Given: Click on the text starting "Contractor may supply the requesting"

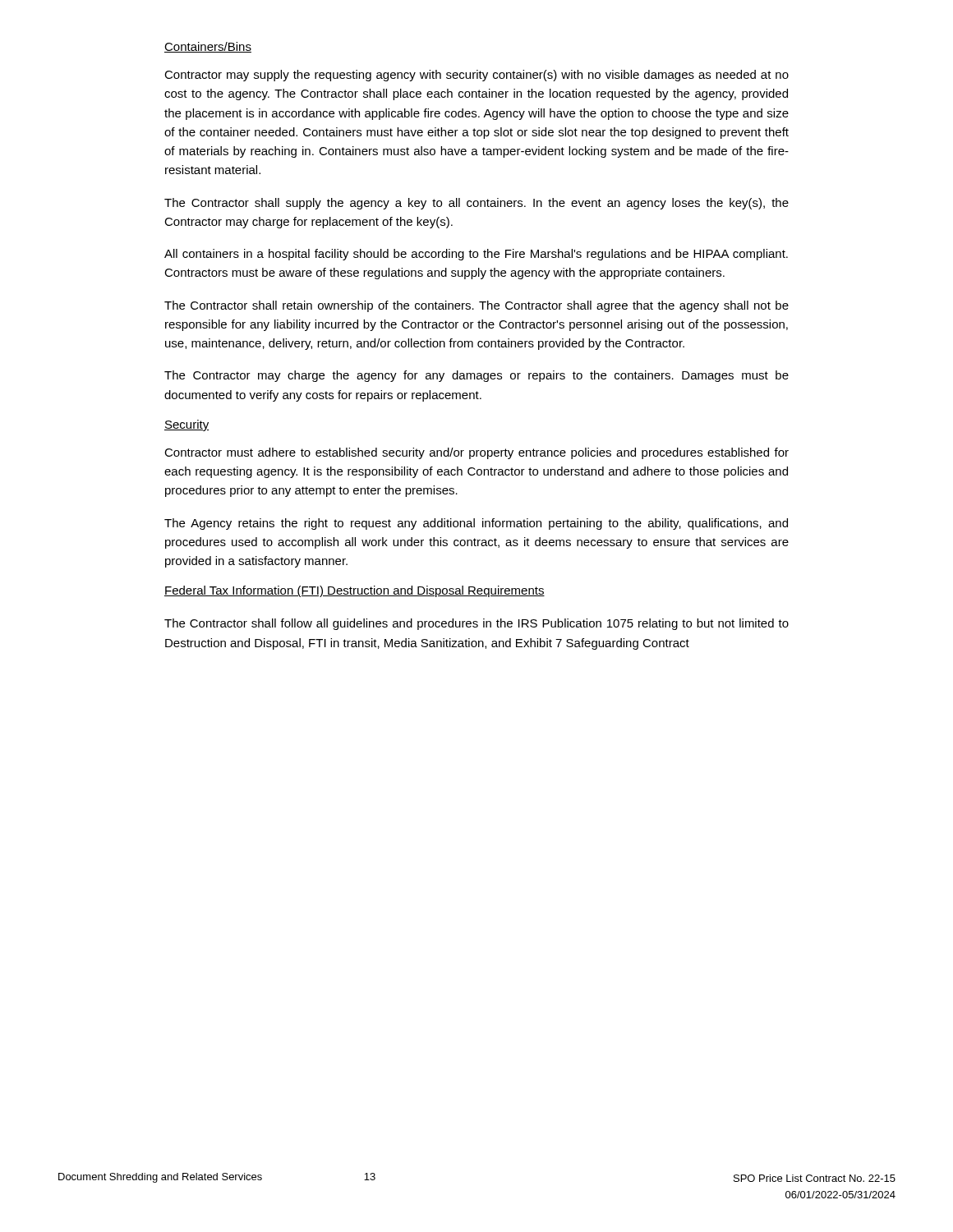Looking at the screenshot, I should click(x=476, y=122).
